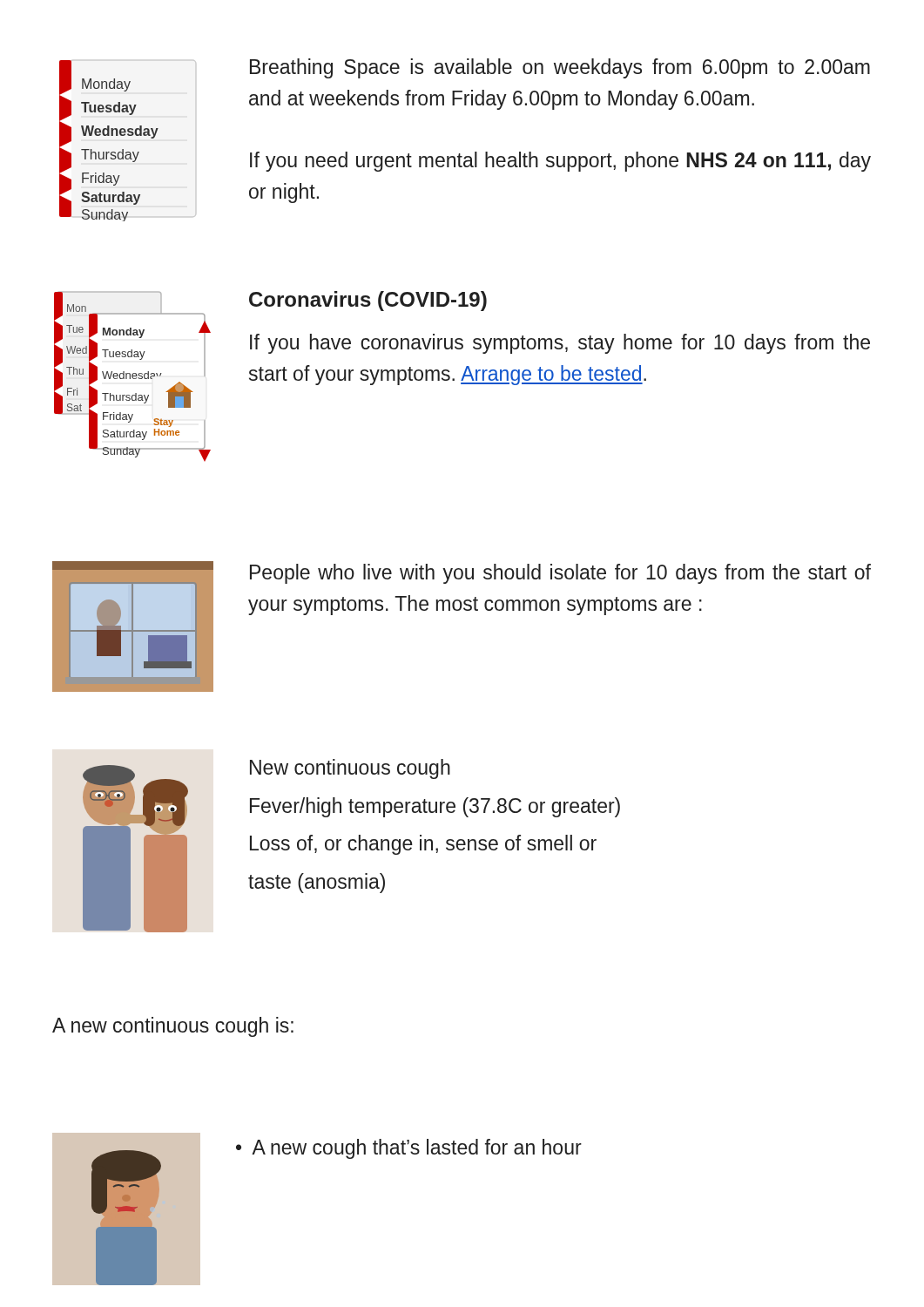Select the list item that says "Loss of, or change in, sense"

click(423, 845)
